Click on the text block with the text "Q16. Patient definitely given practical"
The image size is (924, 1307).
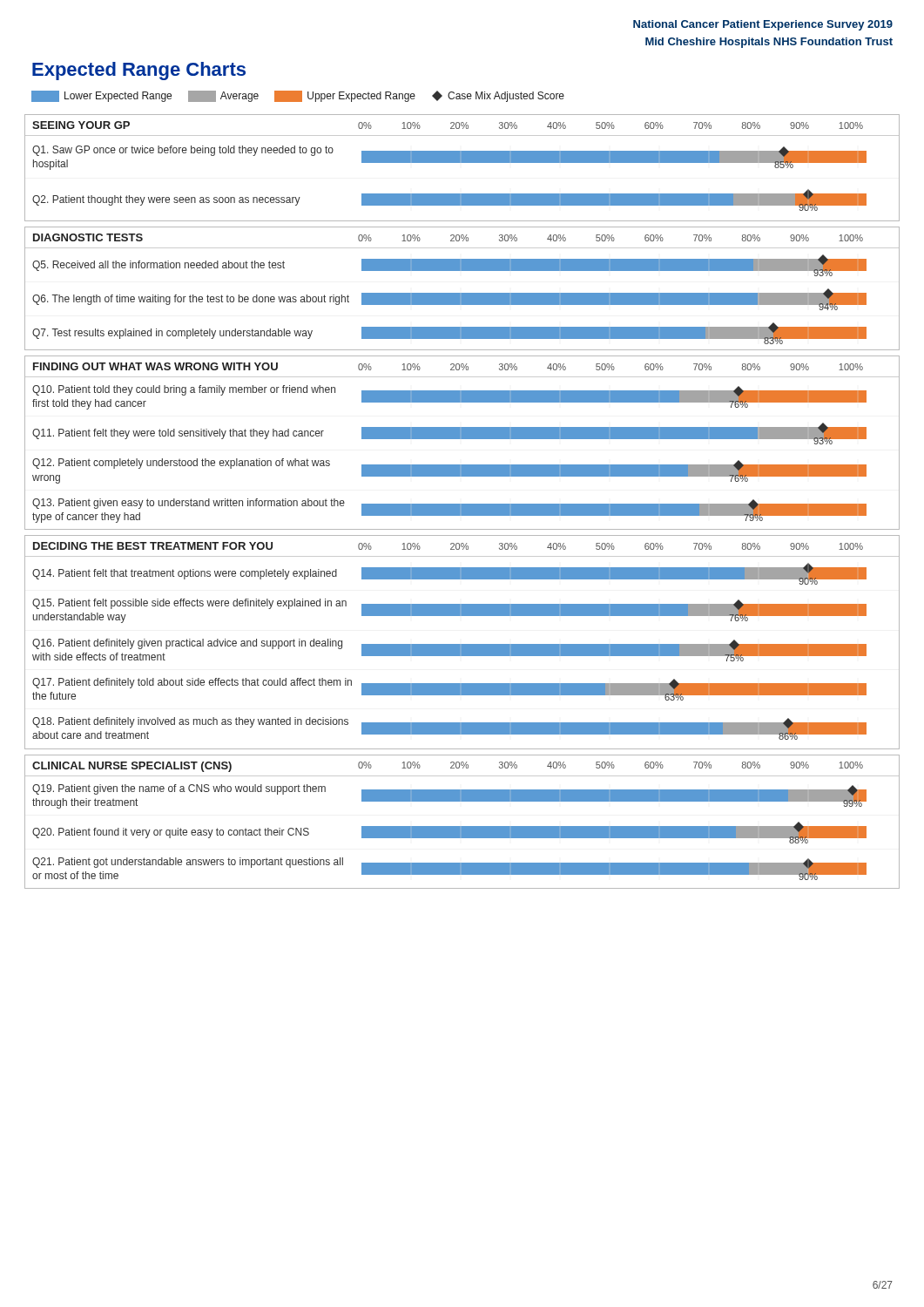188,650
